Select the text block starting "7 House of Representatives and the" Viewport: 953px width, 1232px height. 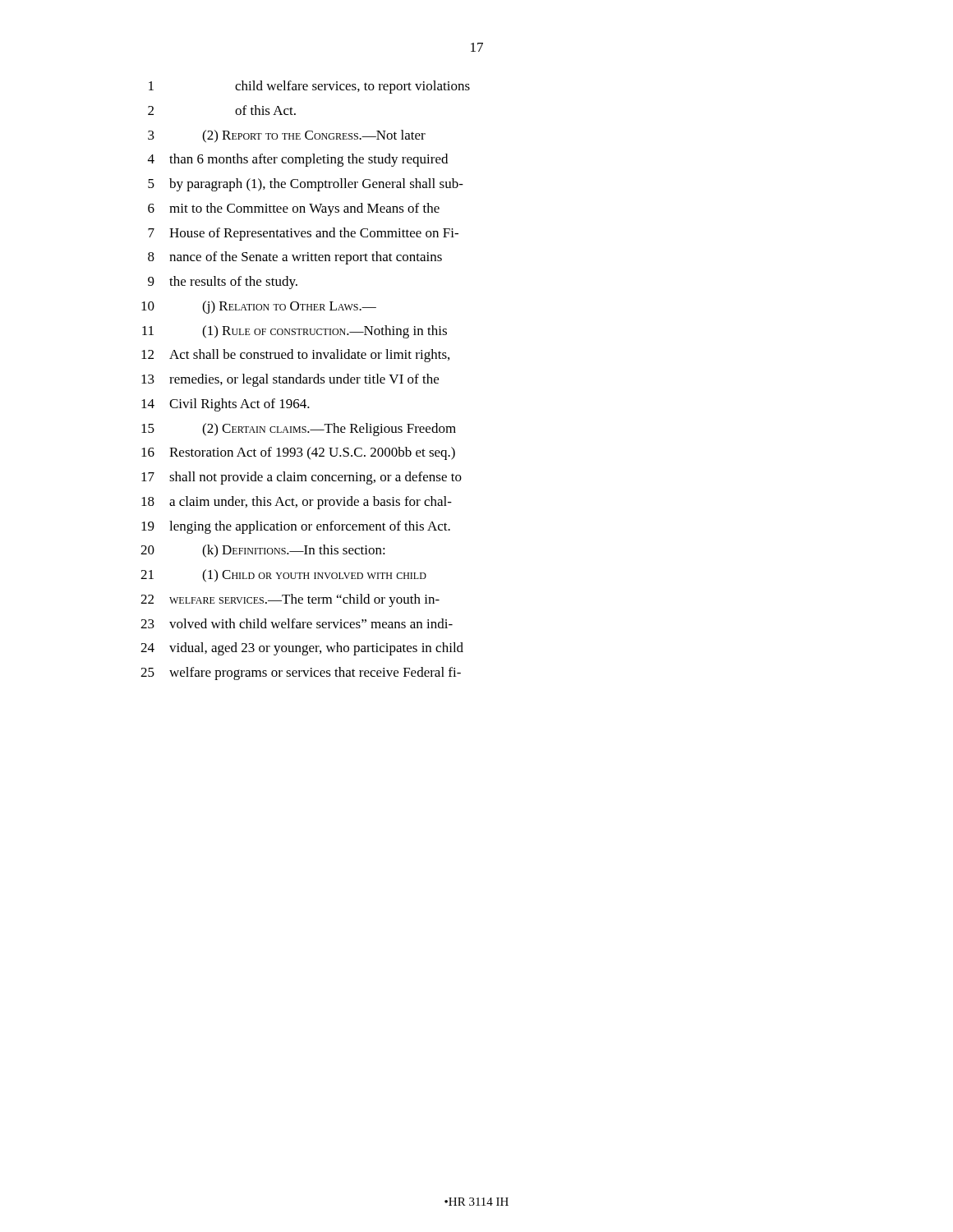[303, 234]
